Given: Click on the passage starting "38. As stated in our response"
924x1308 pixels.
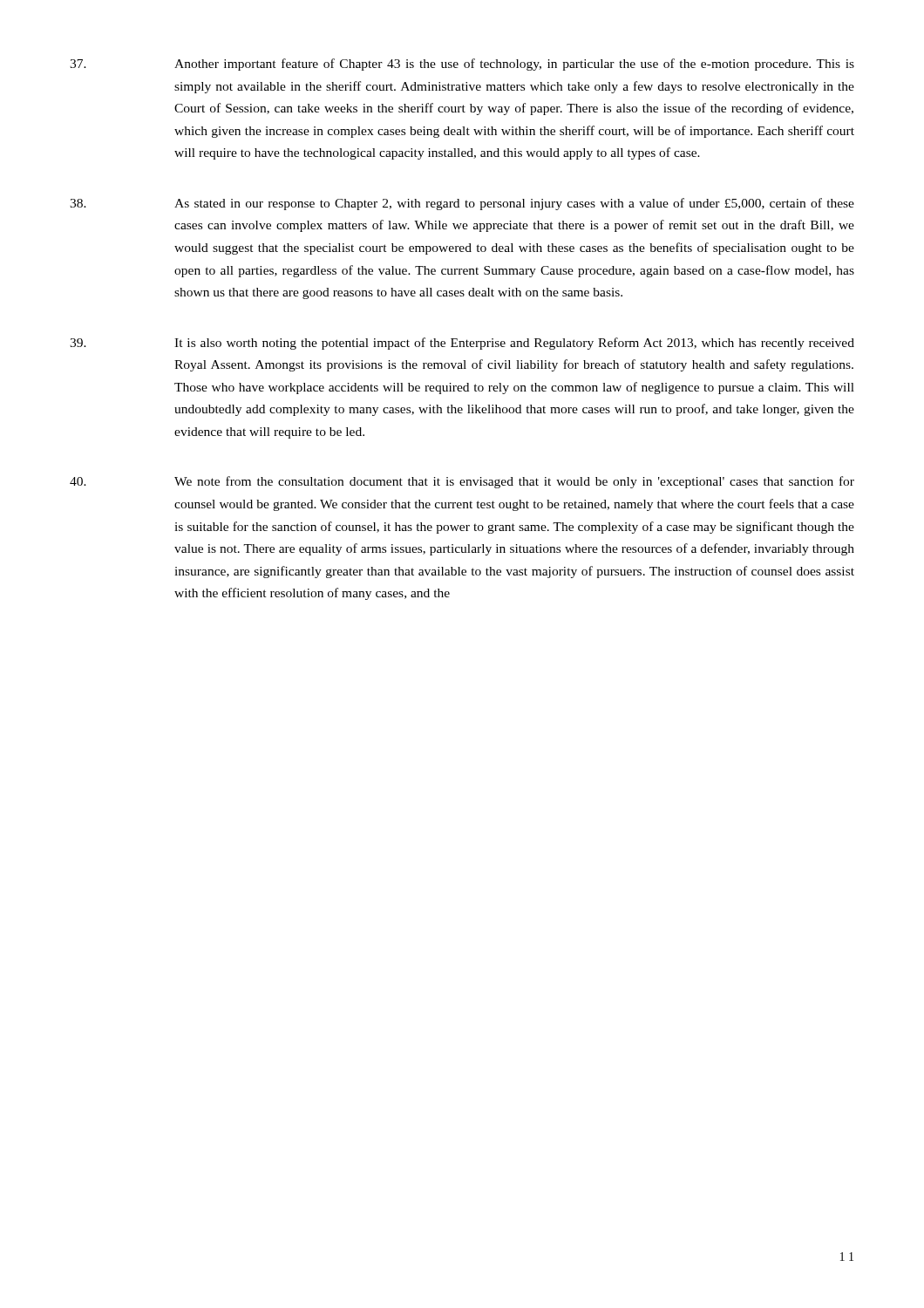Looking at the screenshot, I should point(462,247).
